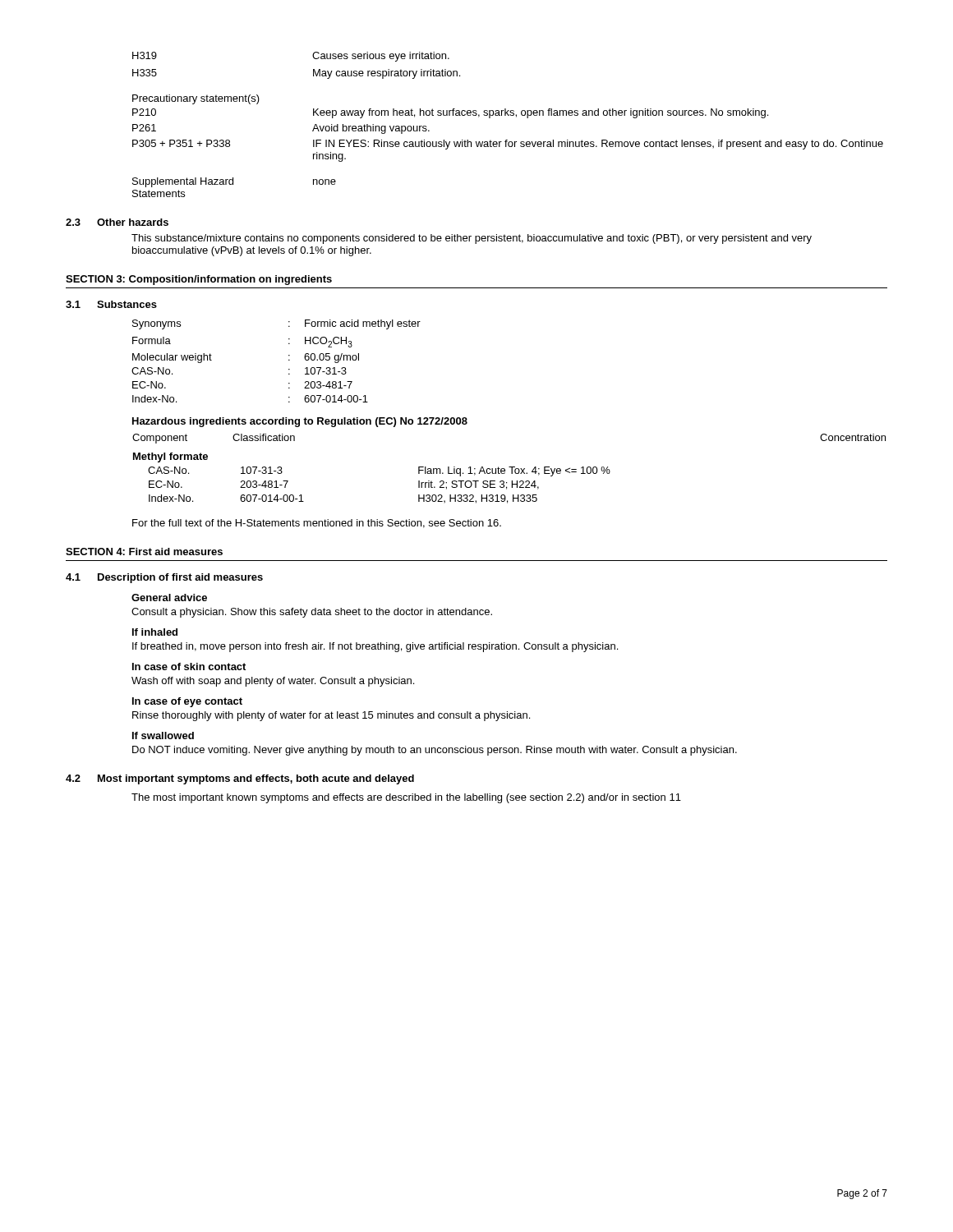Point to the text starting "General advice"
Image resolution: width=953 pixels, height=1232 pixels.
tap(169, 597)
